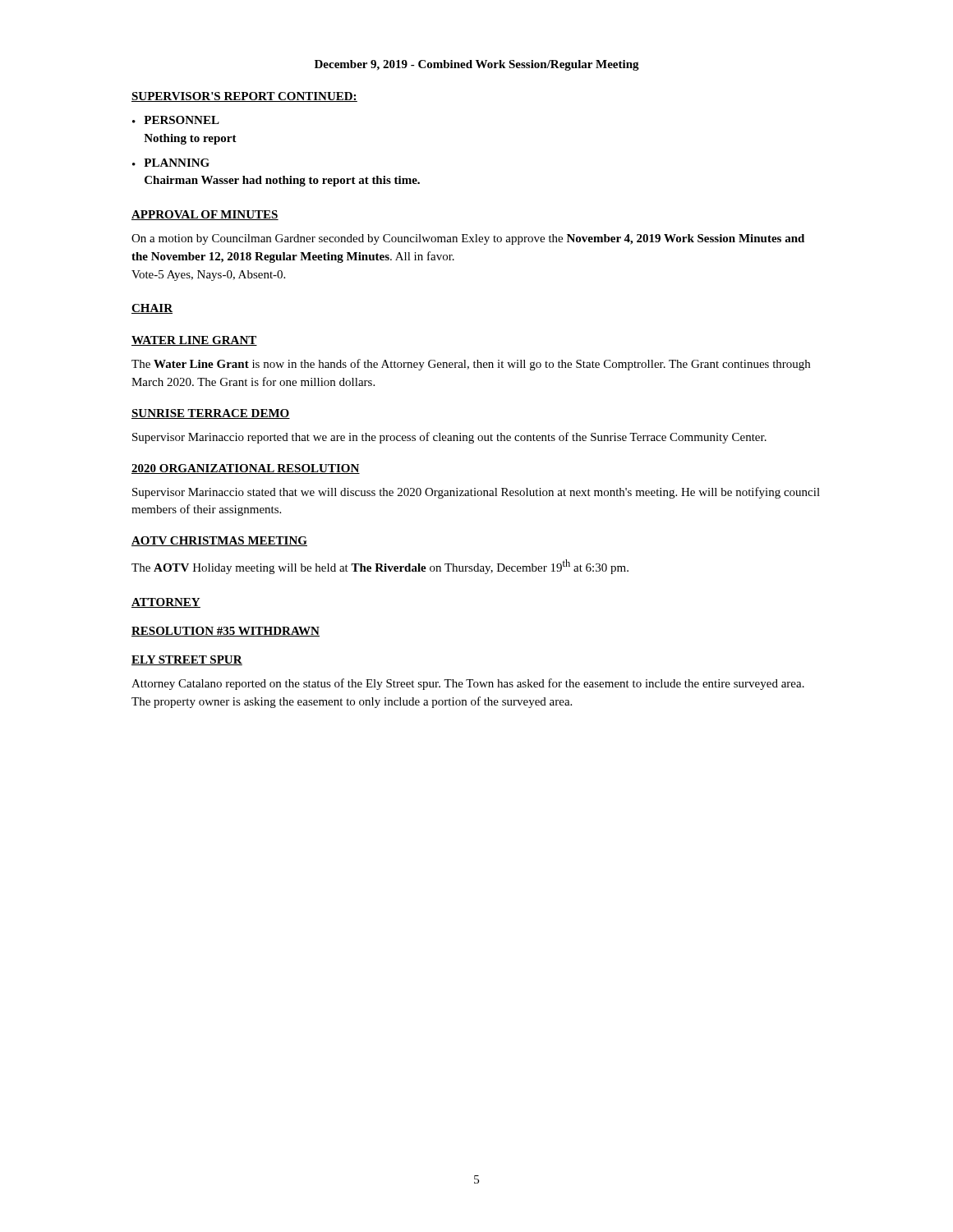Click on the section header containing "AOTV CHRISTMAS MEETING"
The width and height of the screenshot is (953, 1232).
point(219,540)
